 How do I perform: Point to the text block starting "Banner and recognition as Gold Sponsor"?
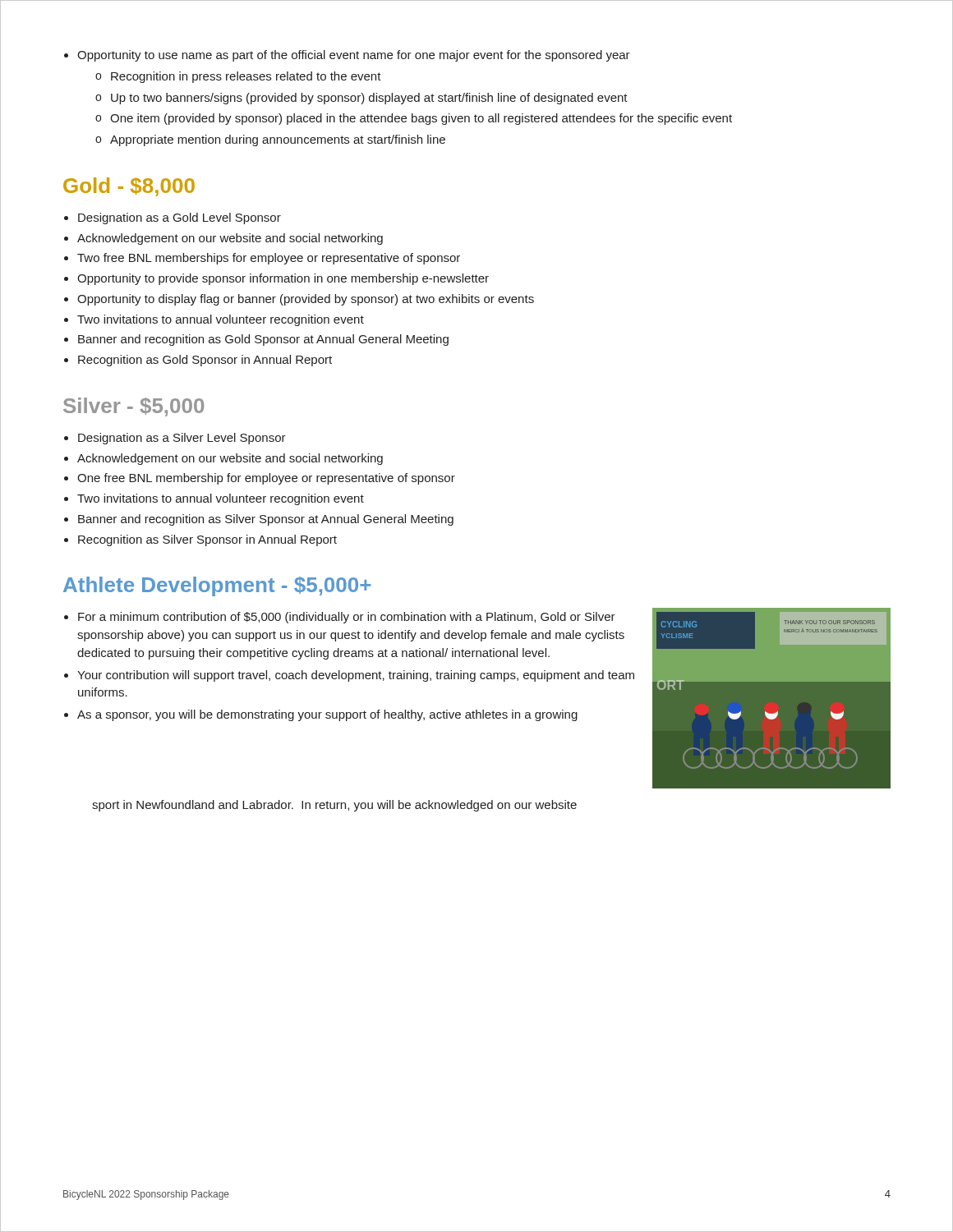263,340
